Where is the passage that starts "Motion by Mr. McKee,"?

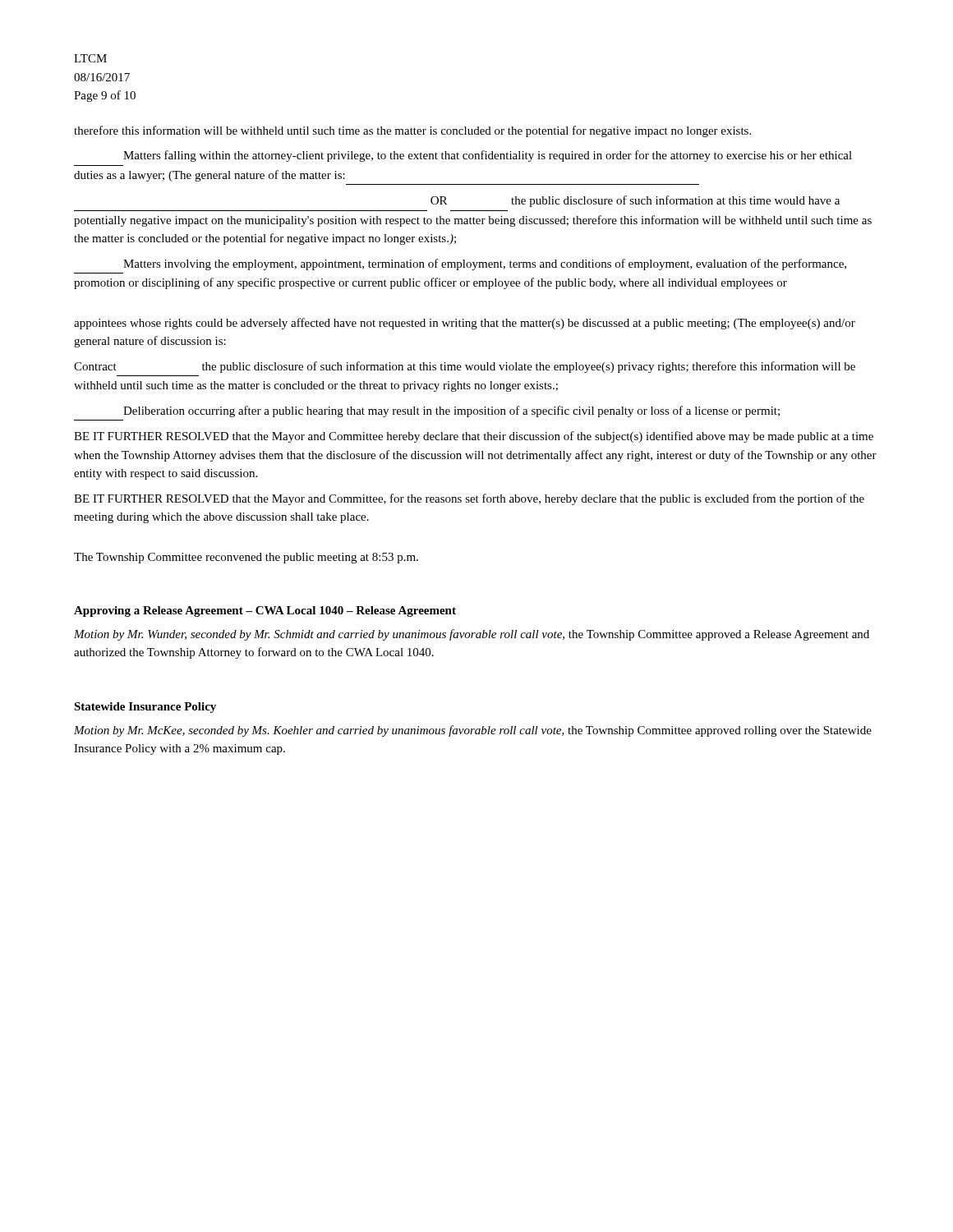point(473,739)
